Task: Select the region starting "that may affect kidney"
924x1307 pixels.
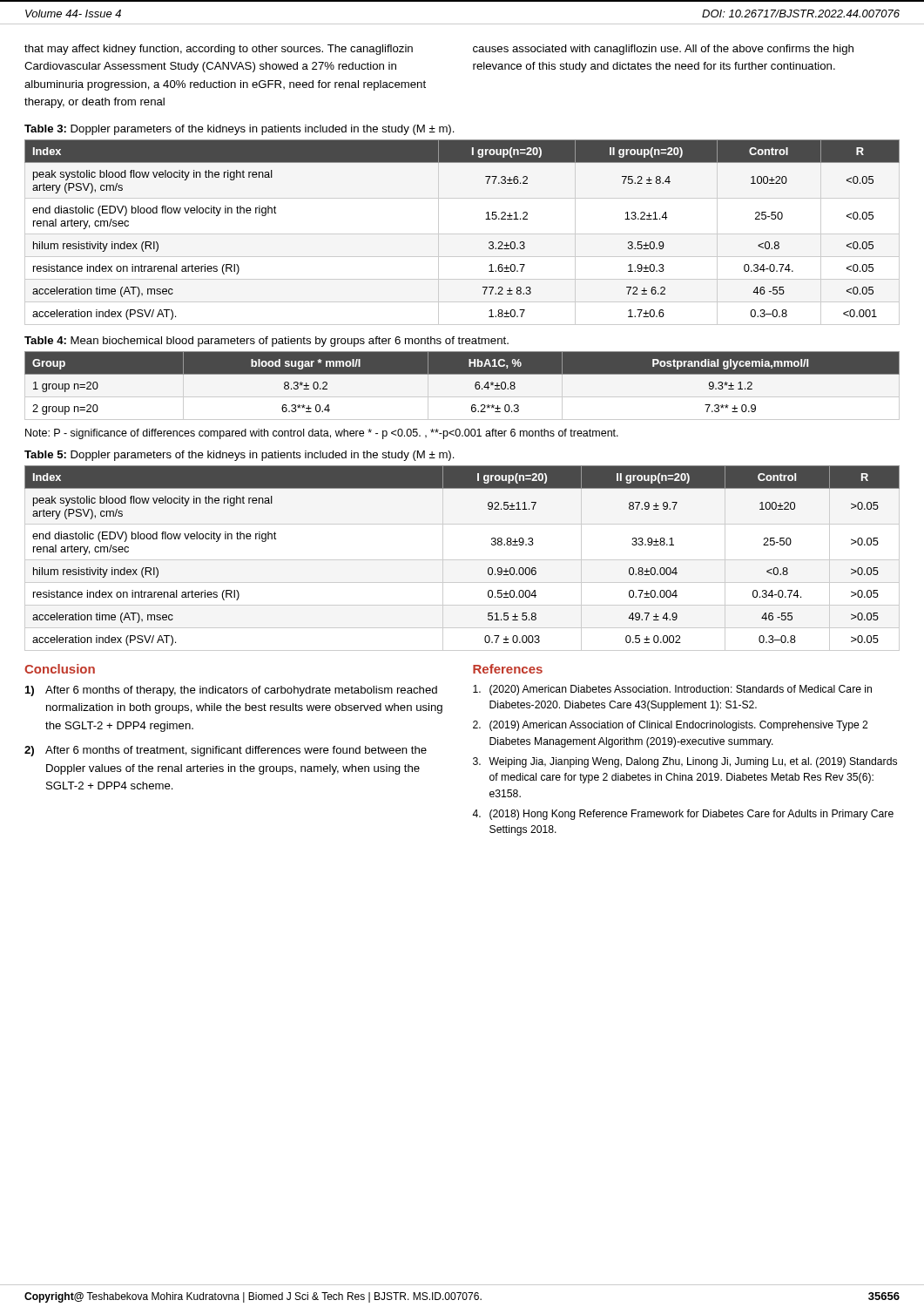Action: click(x=225, y=75)
